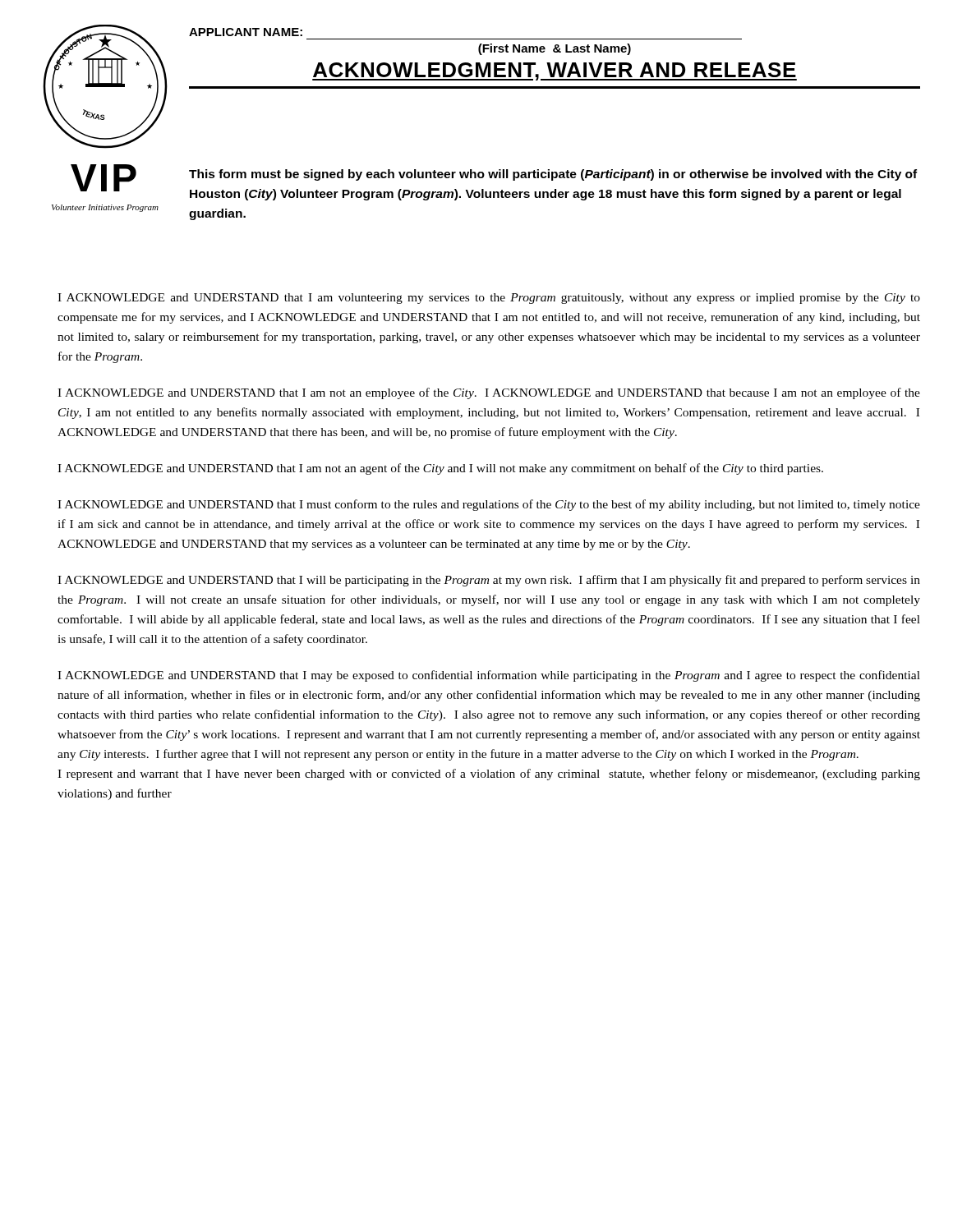Click on the element starting "(First Name & Last Name)"
Image resolution: width=953 pixels, height=1232 pixels.
pos(555,48)
